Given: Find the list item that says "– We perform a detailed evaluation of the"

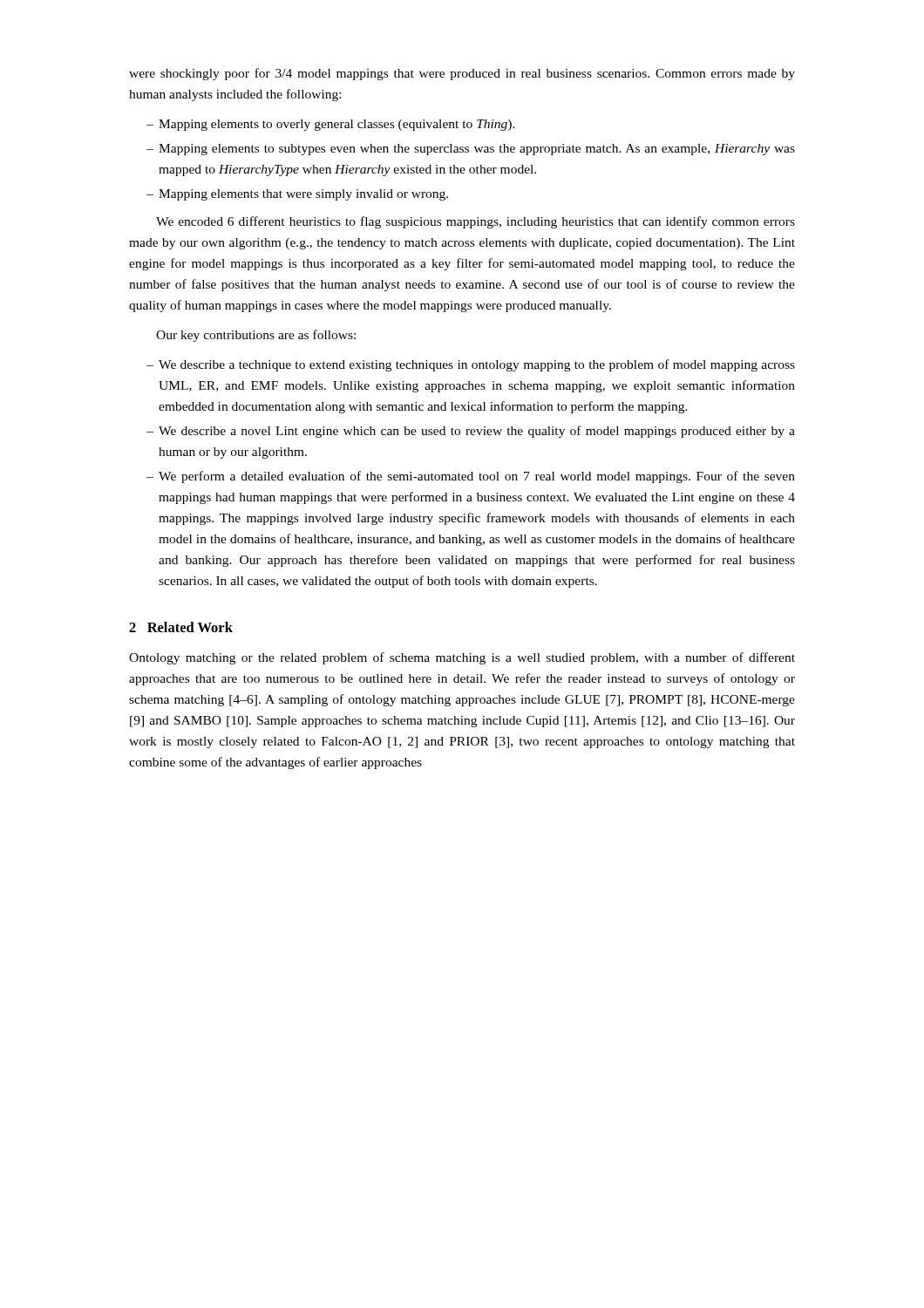Looking at the screenshot, I should click(x=462, y=529).
